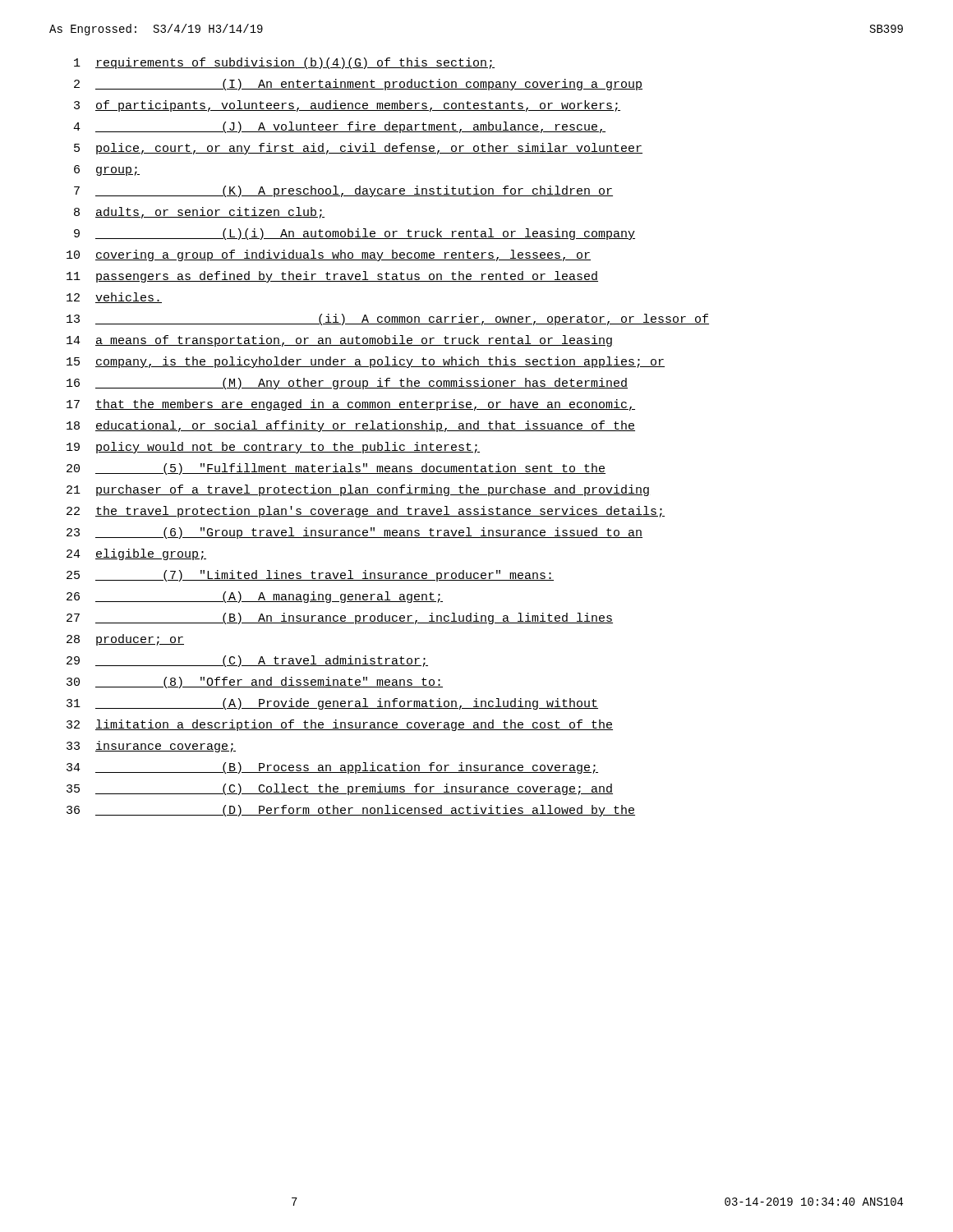
Task: Where does it say "24 eligible group;"?
Action: click(x=136, y=554)
